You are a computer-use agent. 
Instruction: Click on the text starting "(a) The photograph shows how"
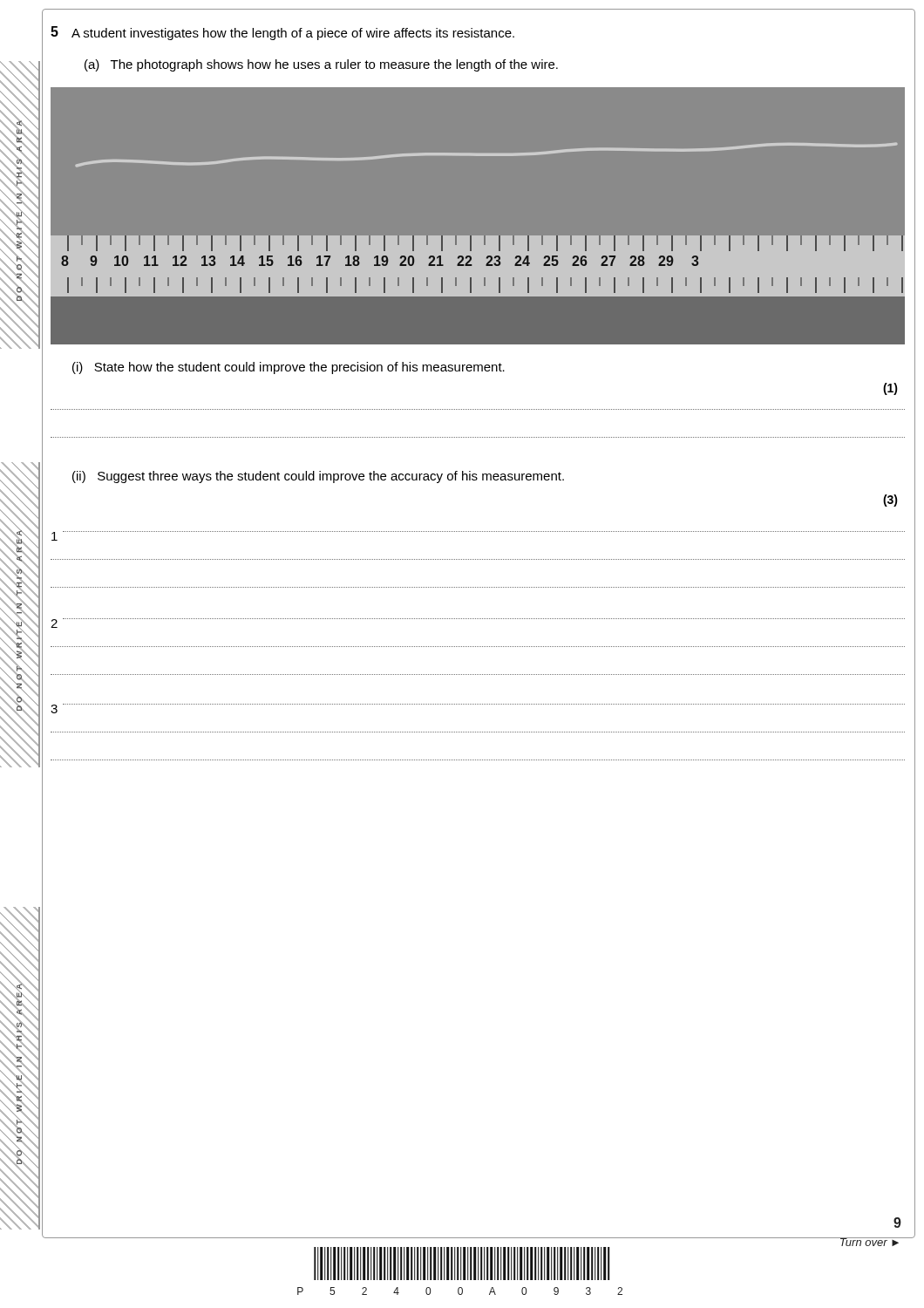pyautogui.click(x=321, y=64)
